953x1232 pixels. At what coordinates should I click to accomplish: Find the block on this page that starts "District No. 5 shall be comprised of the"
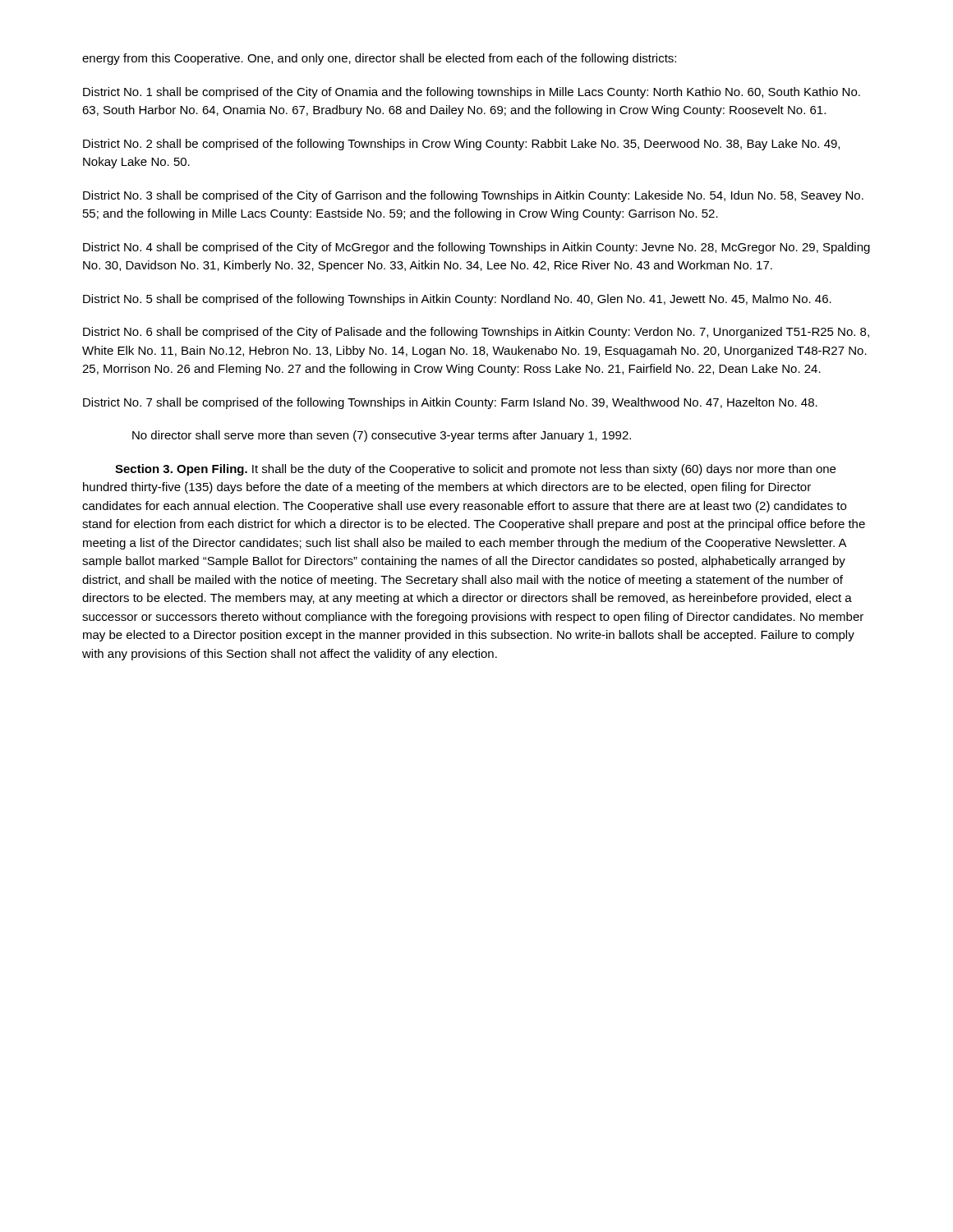click(457, 298)
